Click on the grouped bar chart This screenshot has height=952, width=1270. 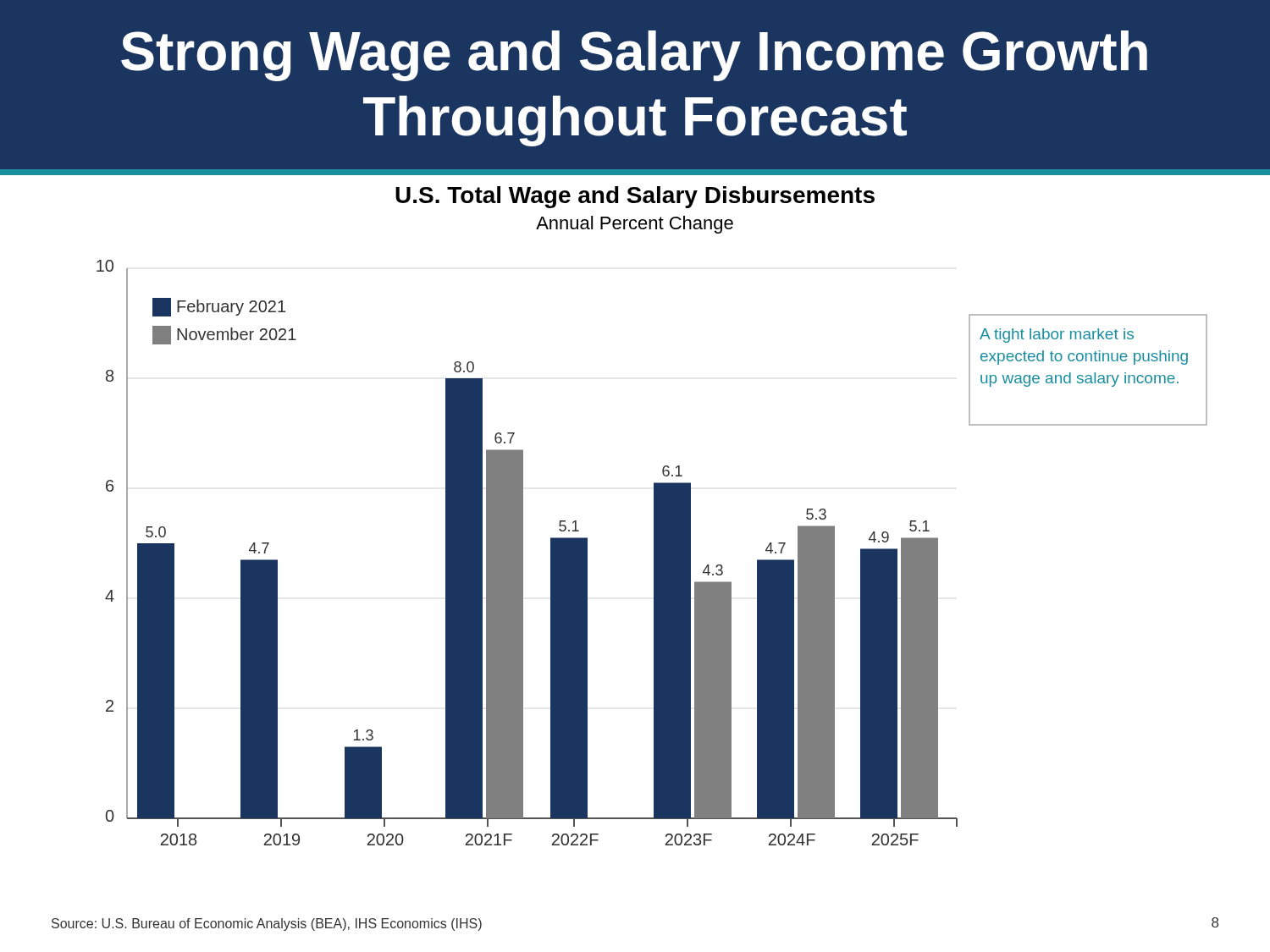(635, 550)
